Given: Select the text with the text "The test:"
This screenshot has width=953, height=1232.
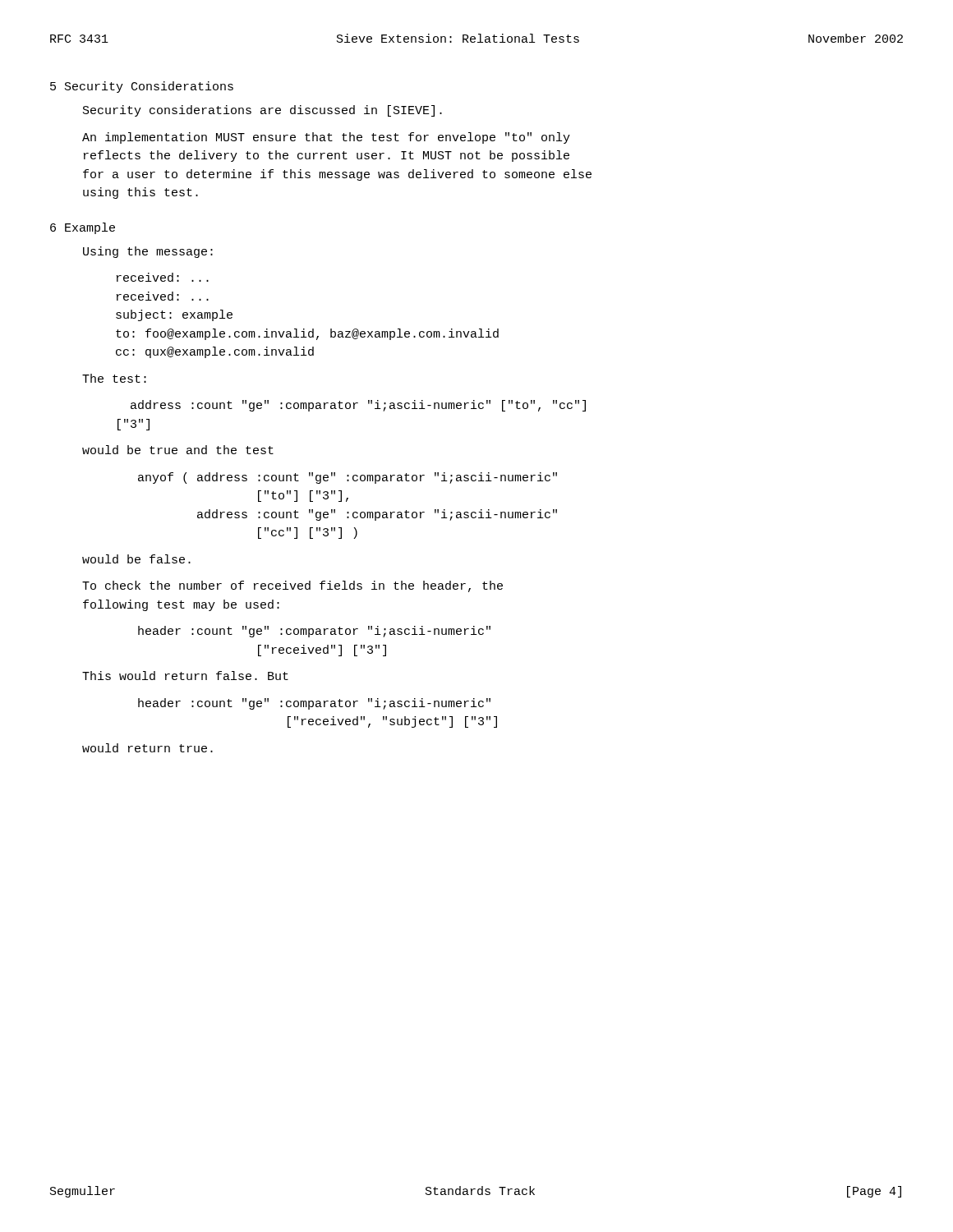Looking at the screenshot, I should point(115,379).
